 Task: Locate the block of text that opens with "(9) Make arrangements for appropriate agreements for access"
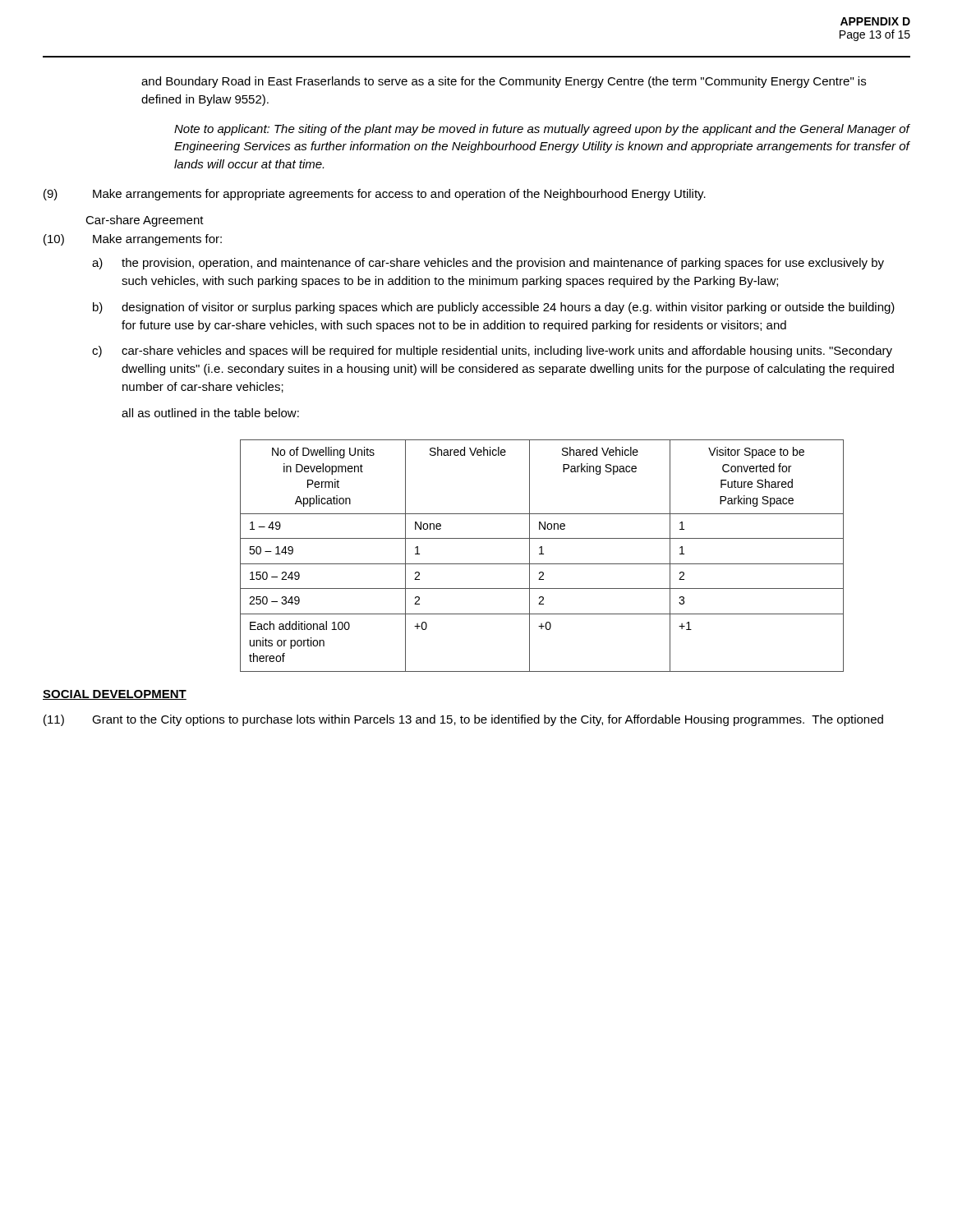(476, 193)
